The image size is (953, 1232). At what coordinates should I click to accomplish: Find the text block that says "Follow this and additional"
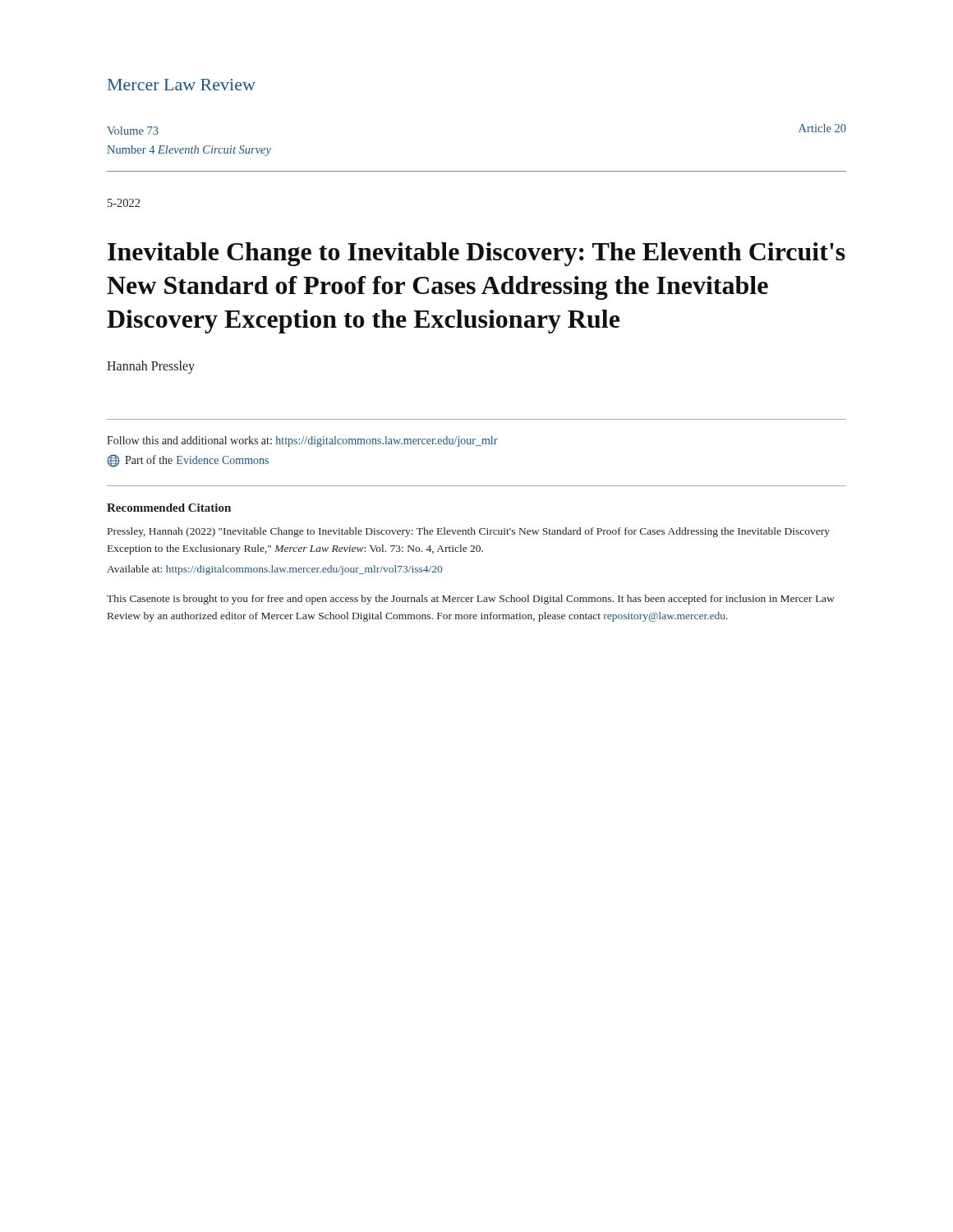tap(302, 441)
